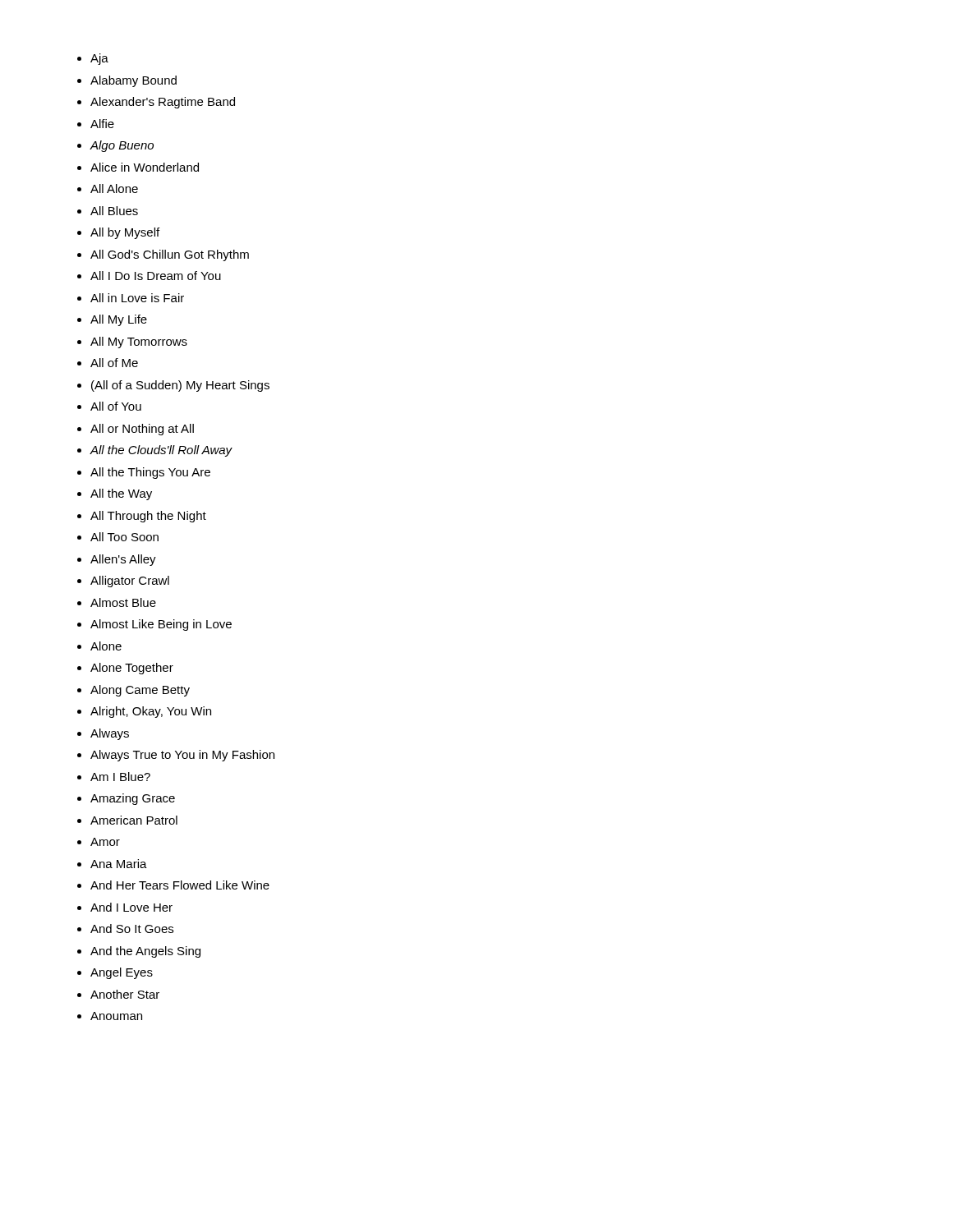This screenshot has height=1232, width=953.
Task: Click on the list item containing "And I Love"
Action: tap(131, 907)
